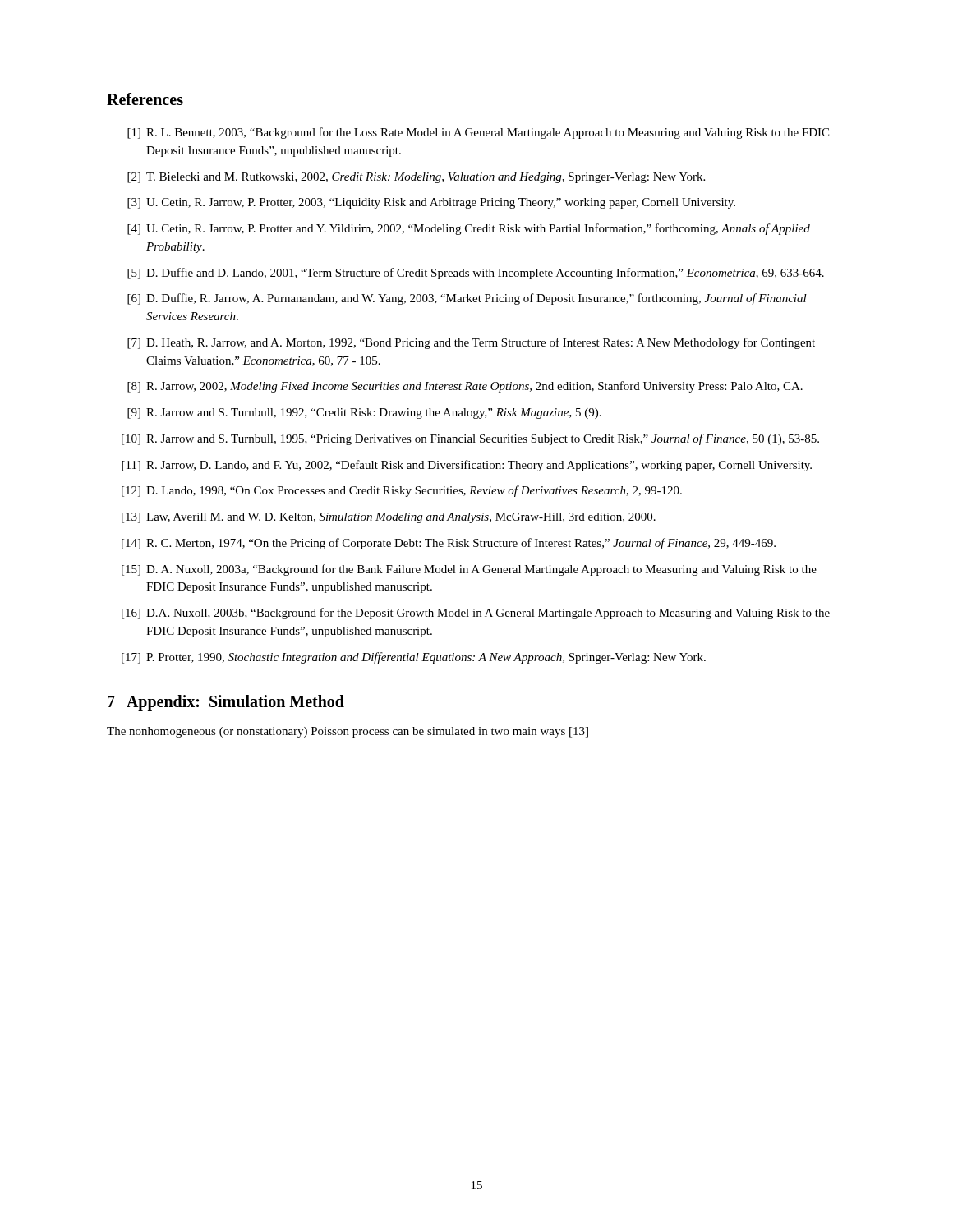Find the section header that reads "7 Appendix: Simulation Method"
953x1232 pixels.
226,702
